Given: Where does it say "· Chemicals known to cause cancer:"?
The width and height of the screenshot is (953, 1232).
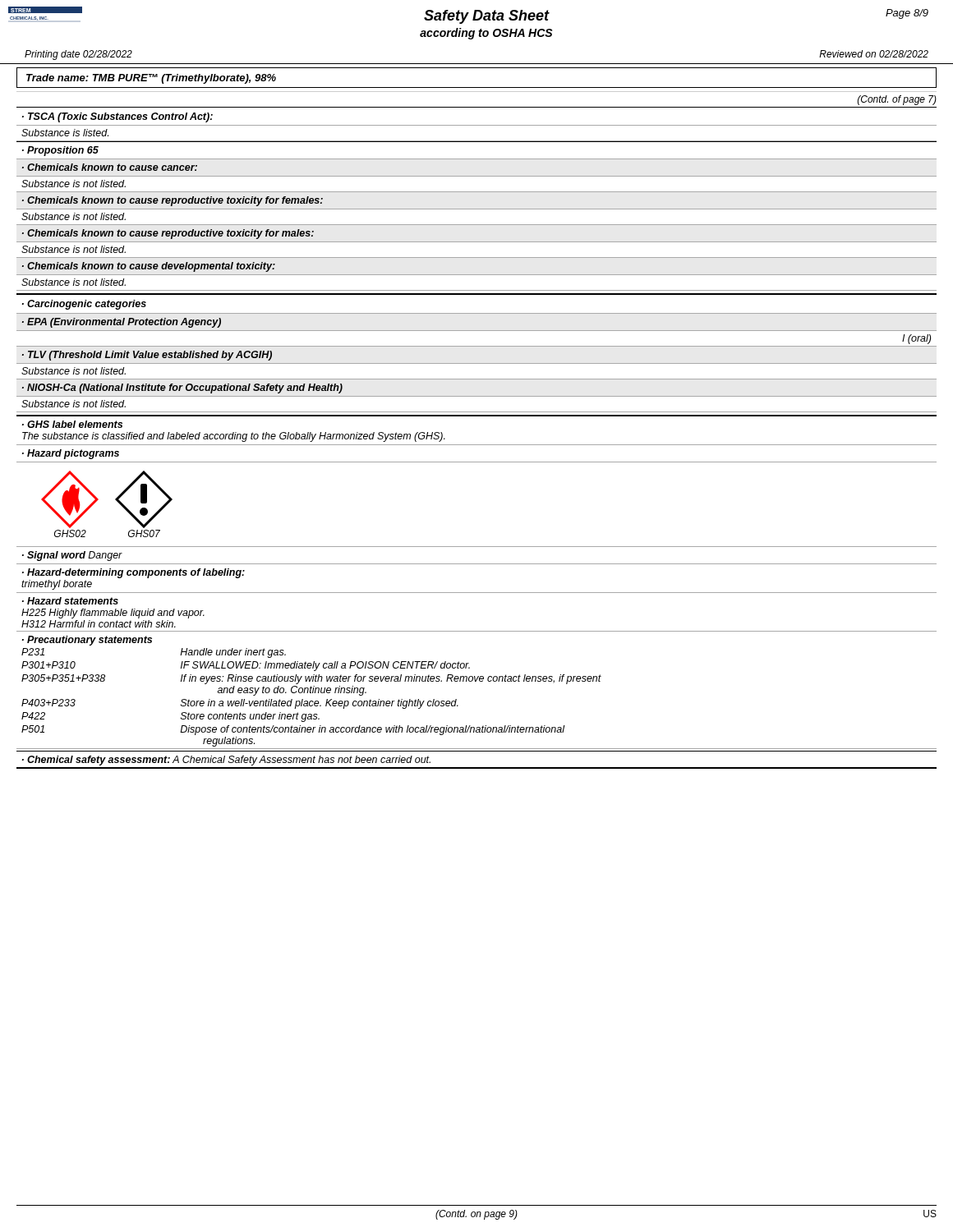Looking at the screenshot, I should (x=110, y=168).
